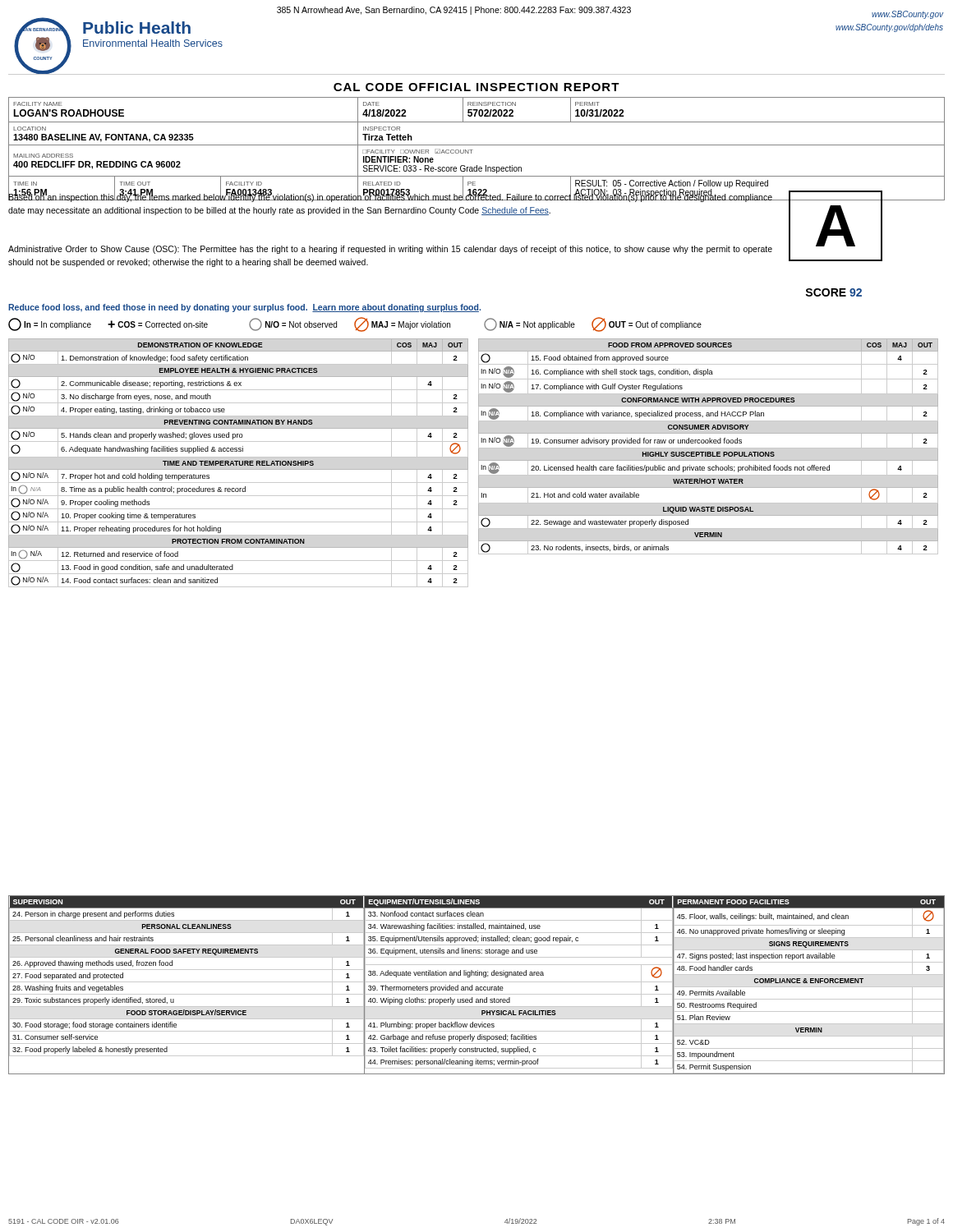Navigate to the passage starting "CAL CODE OFFICIAL"
Viewport: 953px width, 1232px height.
476,87
